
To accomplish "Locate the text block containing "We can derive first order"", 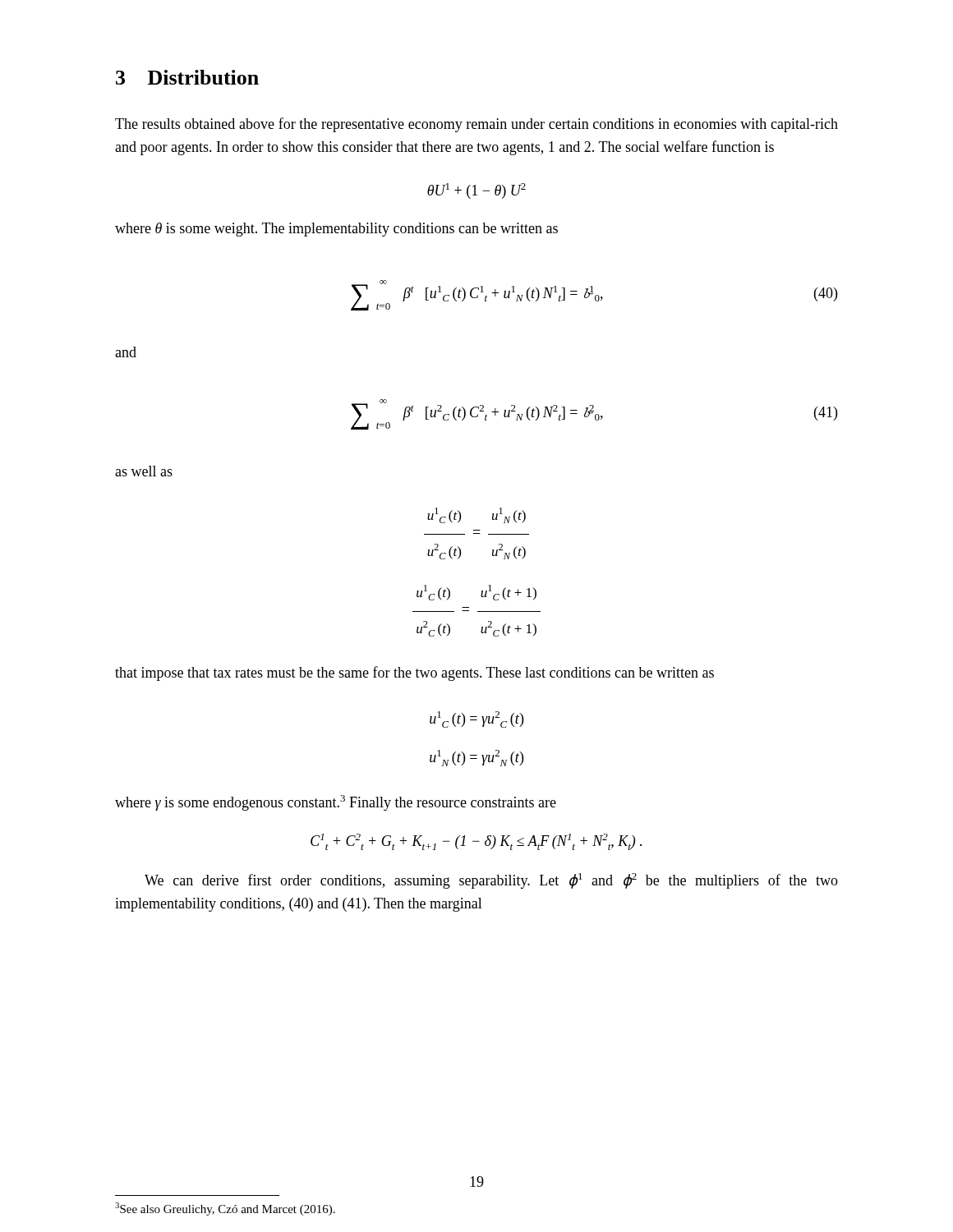I will pos(476,893).
